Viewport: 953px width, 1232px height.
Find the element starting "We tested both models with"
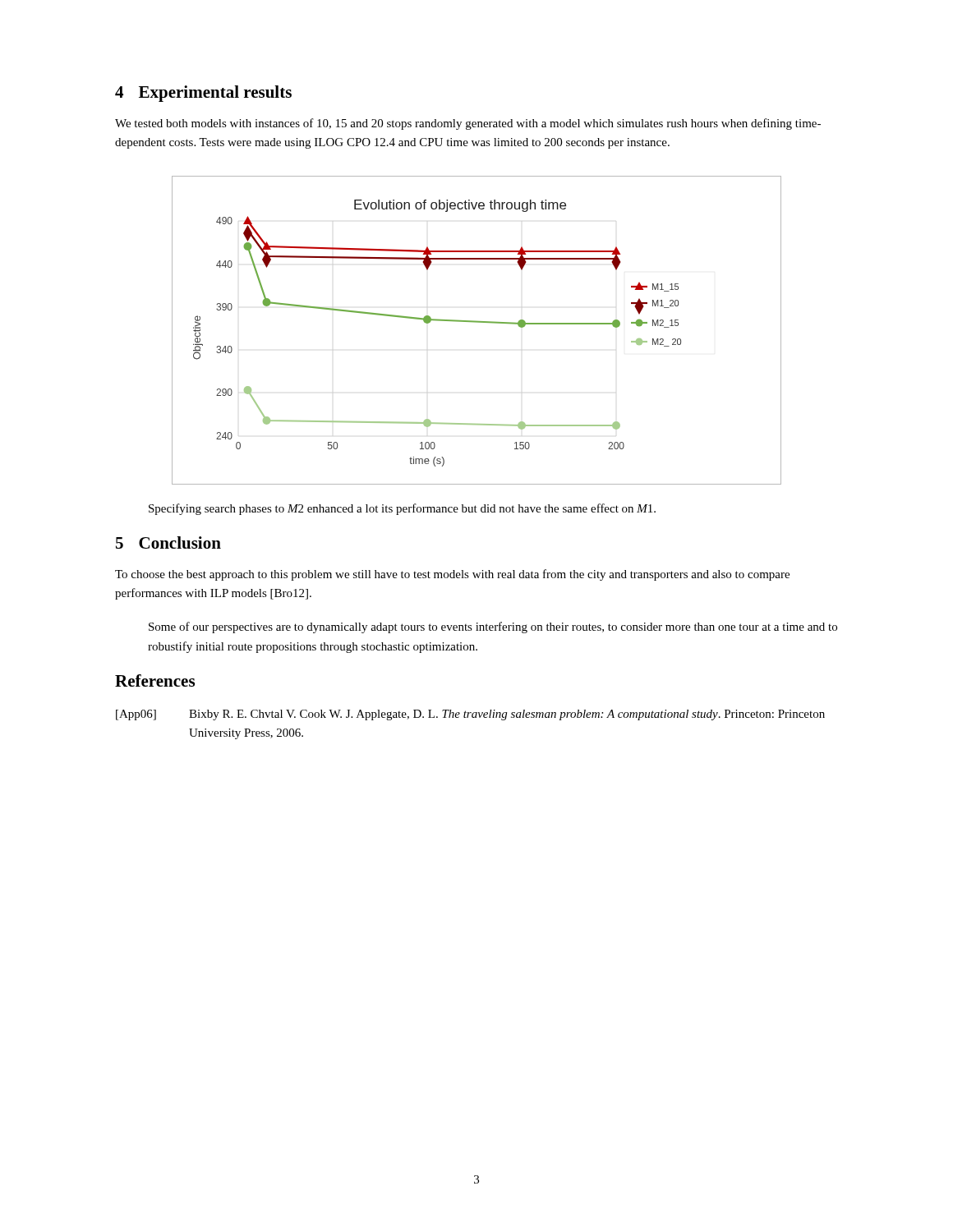pyautogui.click(x=468, y=133)
